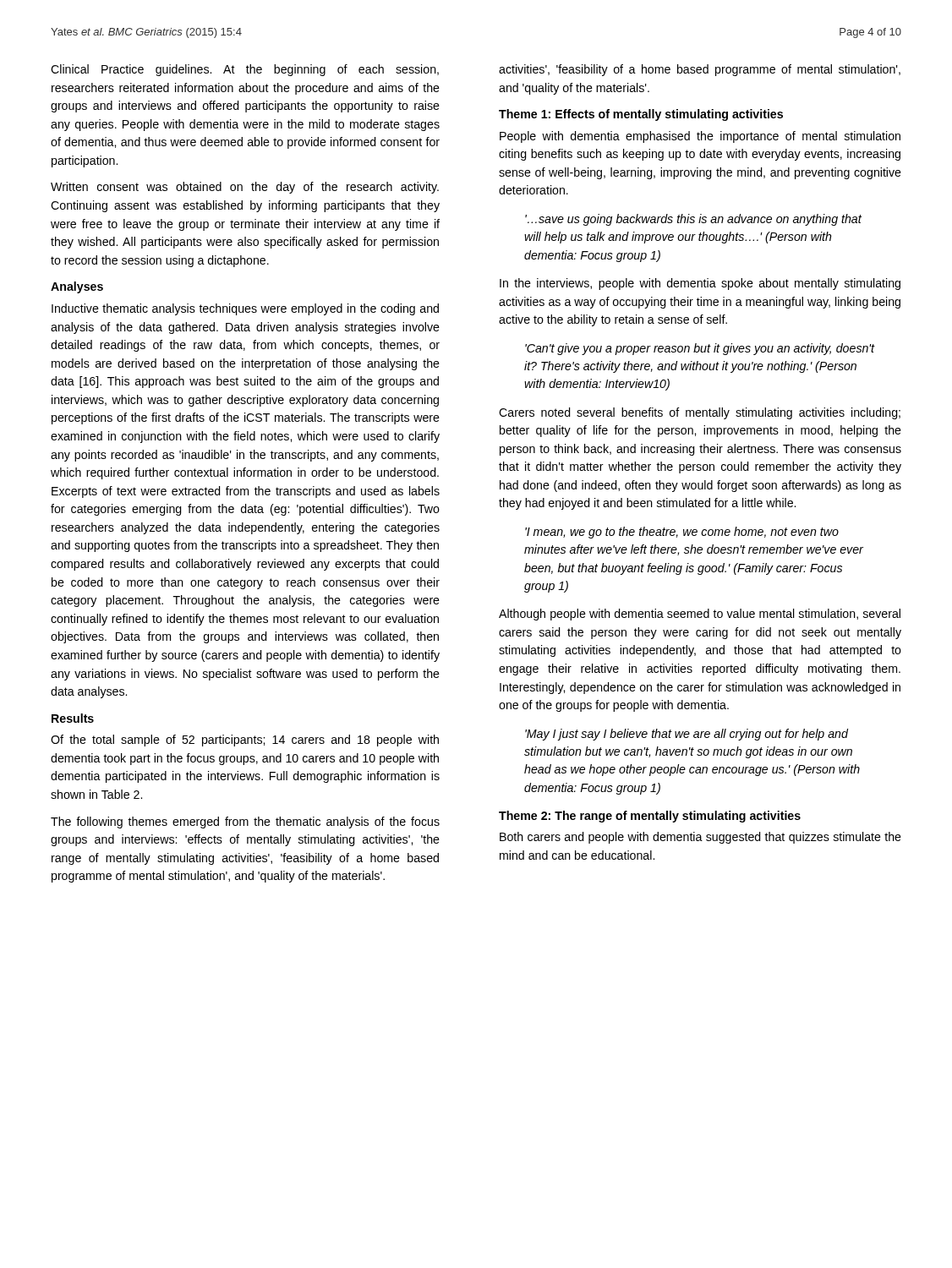Select the text block containing "'I mean, we go to the theatre,"
The width and height of the screenshot is (952, 1268).
[694, 559]
